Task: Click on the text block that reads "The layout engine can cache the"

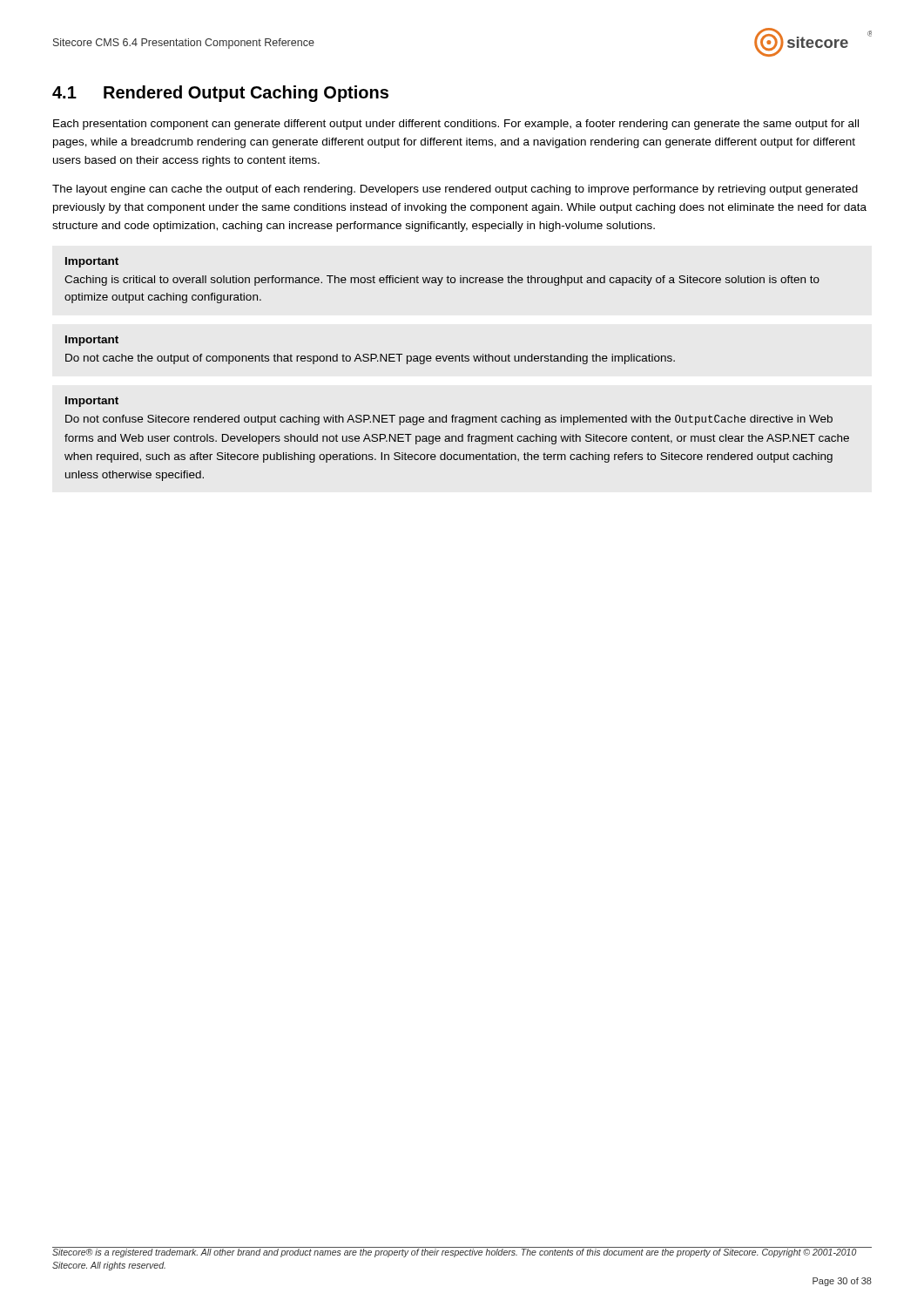Action: point(462,207)
